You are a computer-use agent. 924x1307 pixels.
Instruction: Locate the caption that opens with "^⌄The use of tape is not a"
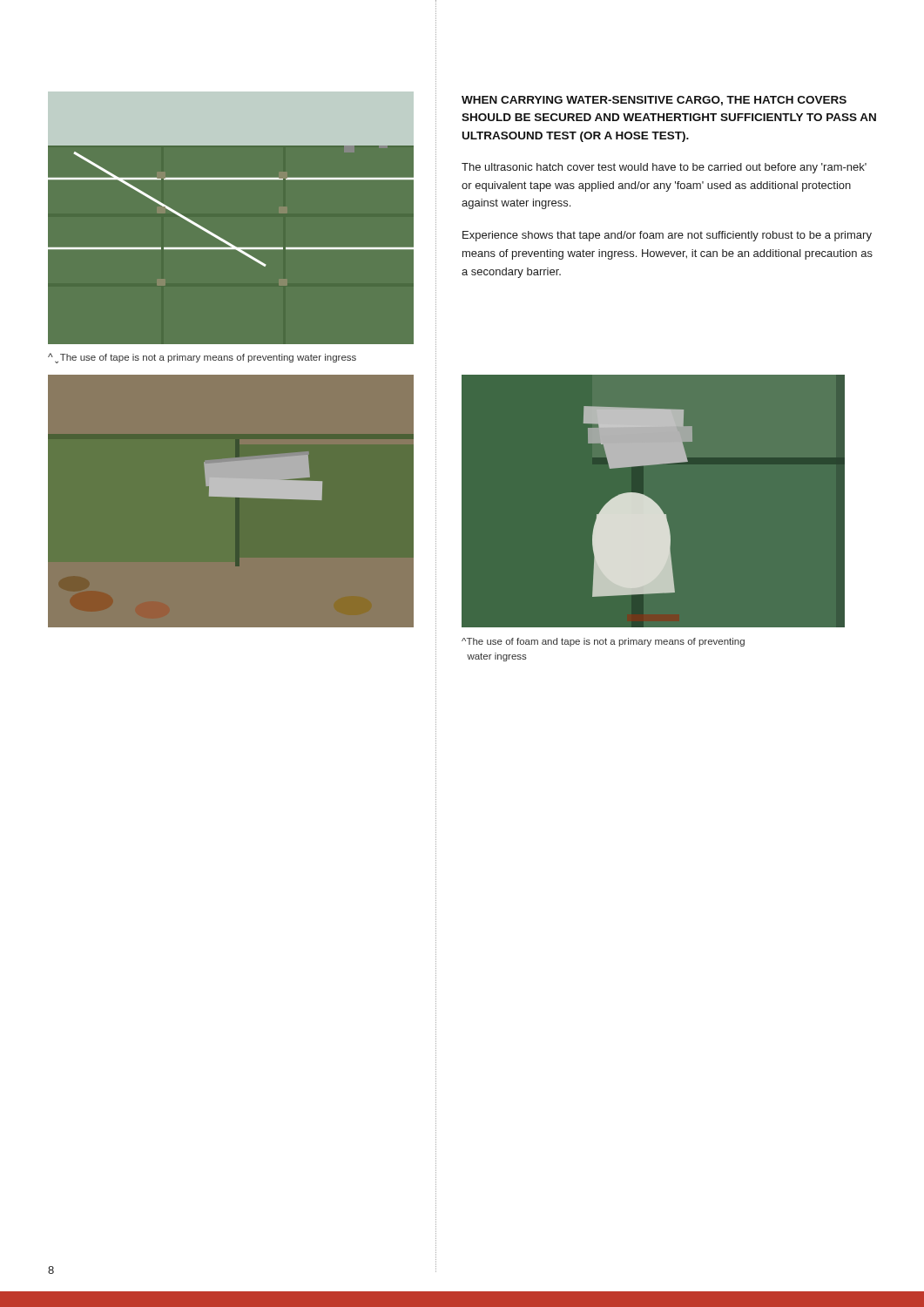point(202,358)
